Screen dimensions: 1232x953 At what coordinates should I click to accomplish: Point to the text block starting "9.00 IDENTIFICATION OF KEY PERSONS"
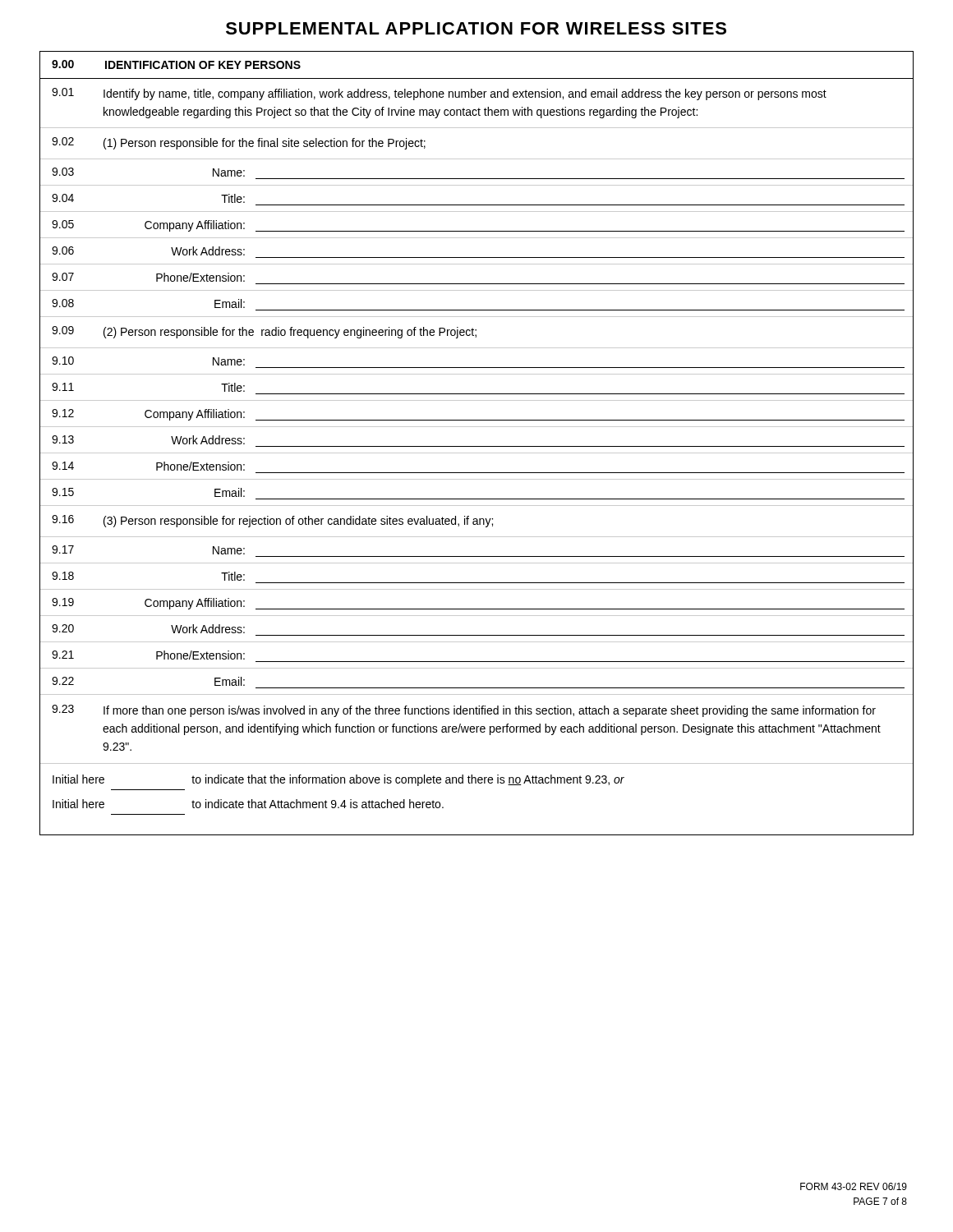(476, 65)
